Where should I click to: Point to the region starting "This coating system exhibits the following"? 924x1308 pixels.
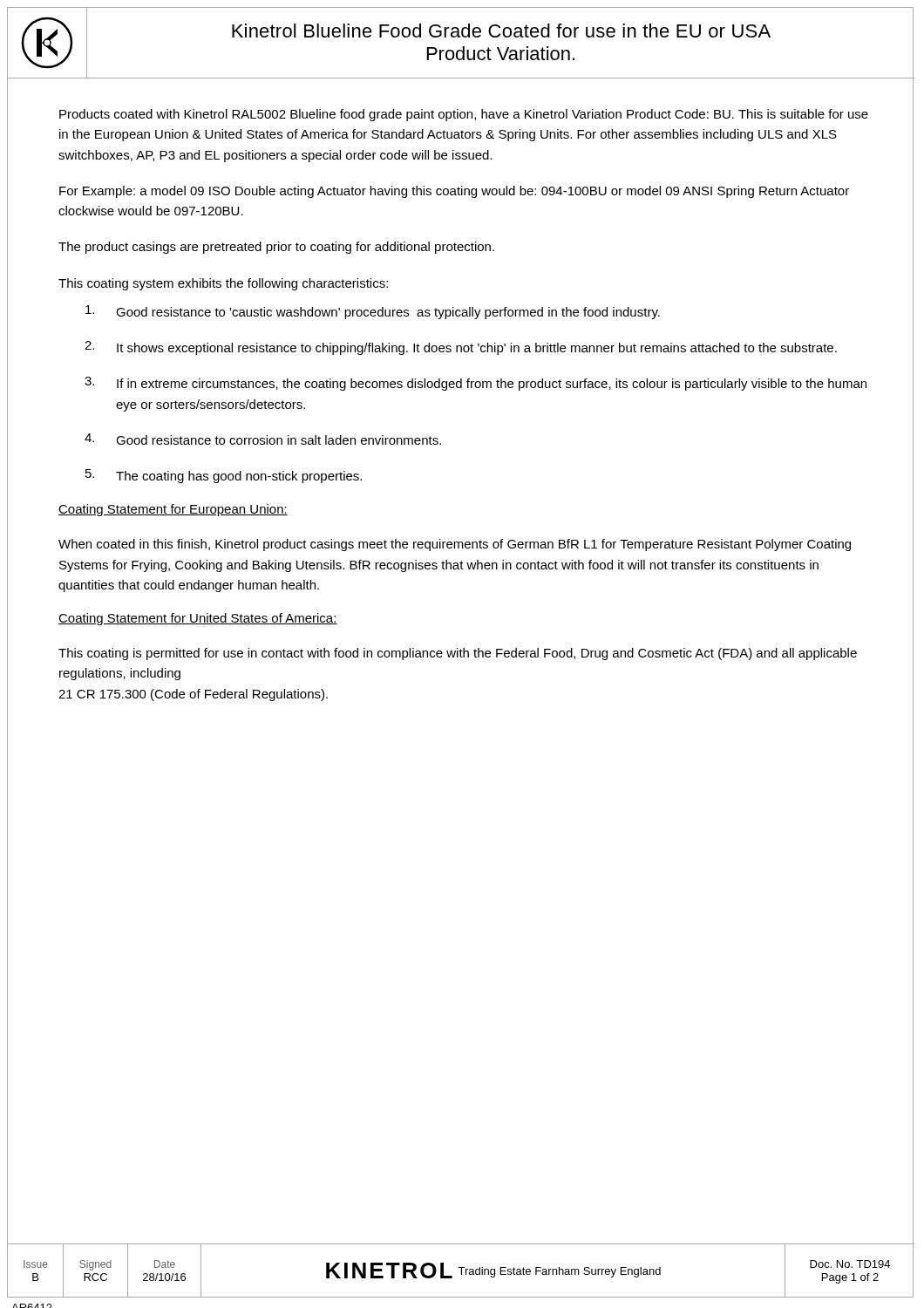pos(224,283)
